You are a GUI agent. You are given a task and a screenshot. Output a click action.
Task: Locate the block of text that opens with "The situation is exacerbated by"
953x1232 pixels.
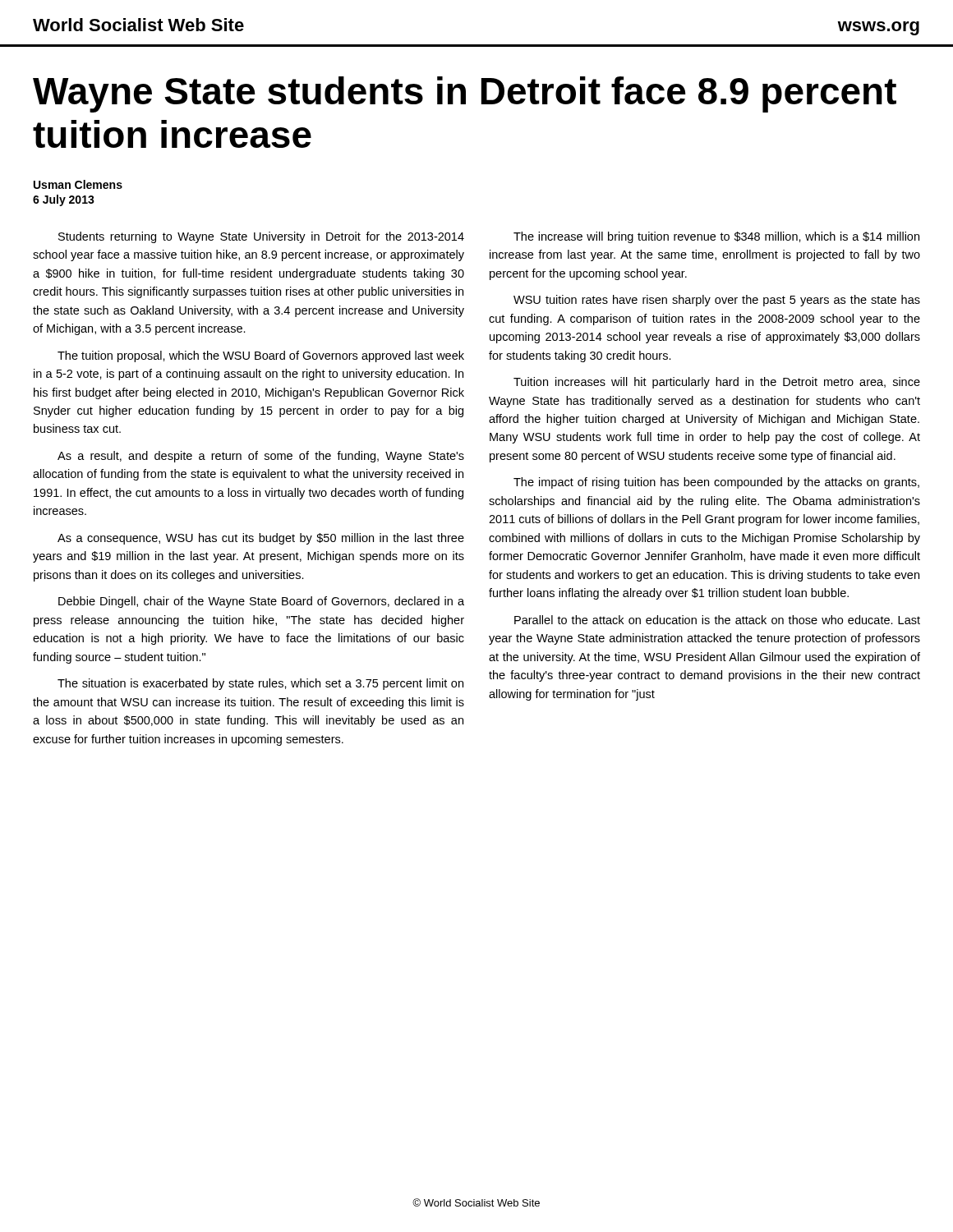click(x=249, y=711)
